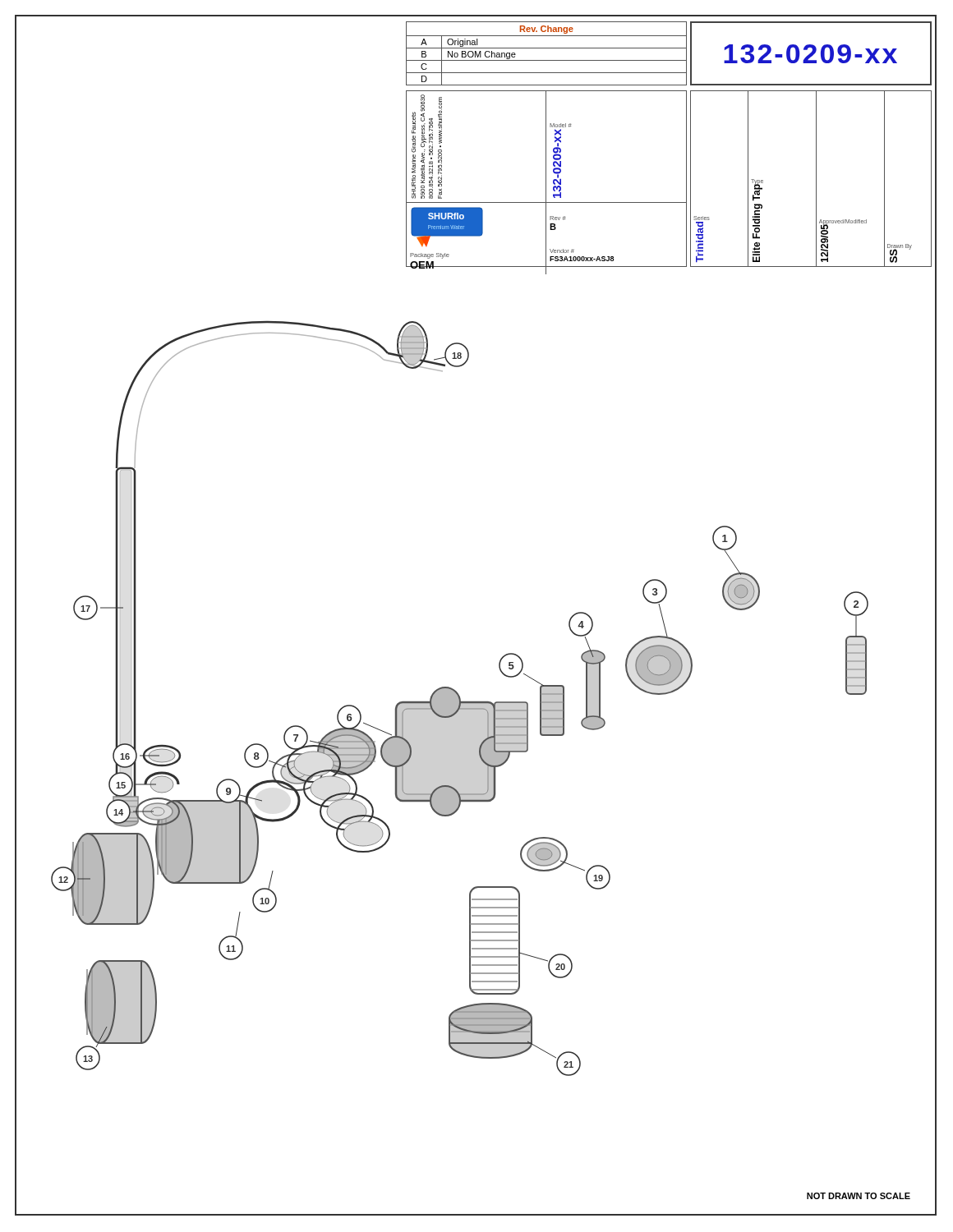Locate the table with the text "Rev. Change"

pos(546,53)
